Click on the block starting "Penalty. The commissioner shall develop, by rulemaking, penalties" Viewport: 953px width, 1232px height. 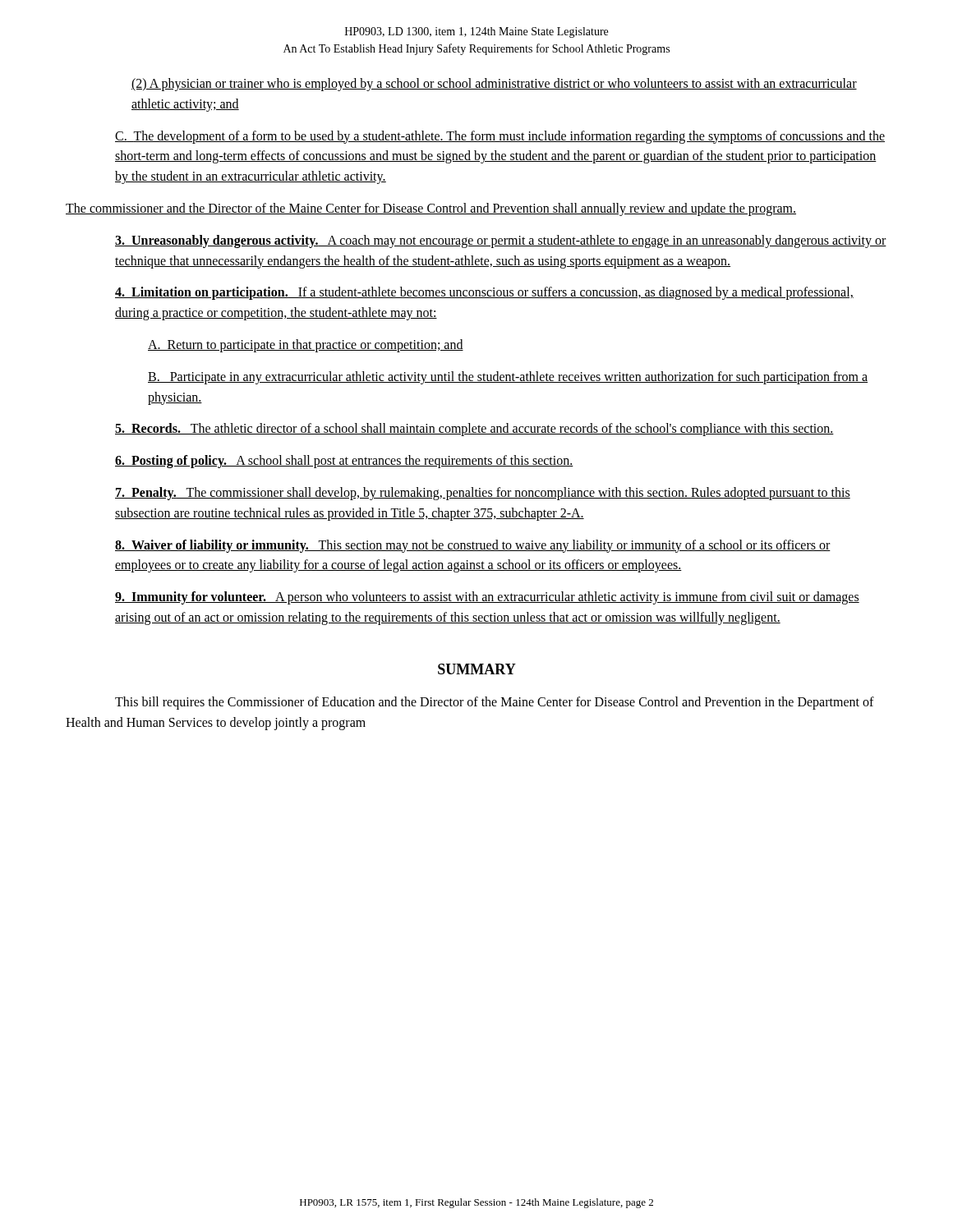point(483,503)
